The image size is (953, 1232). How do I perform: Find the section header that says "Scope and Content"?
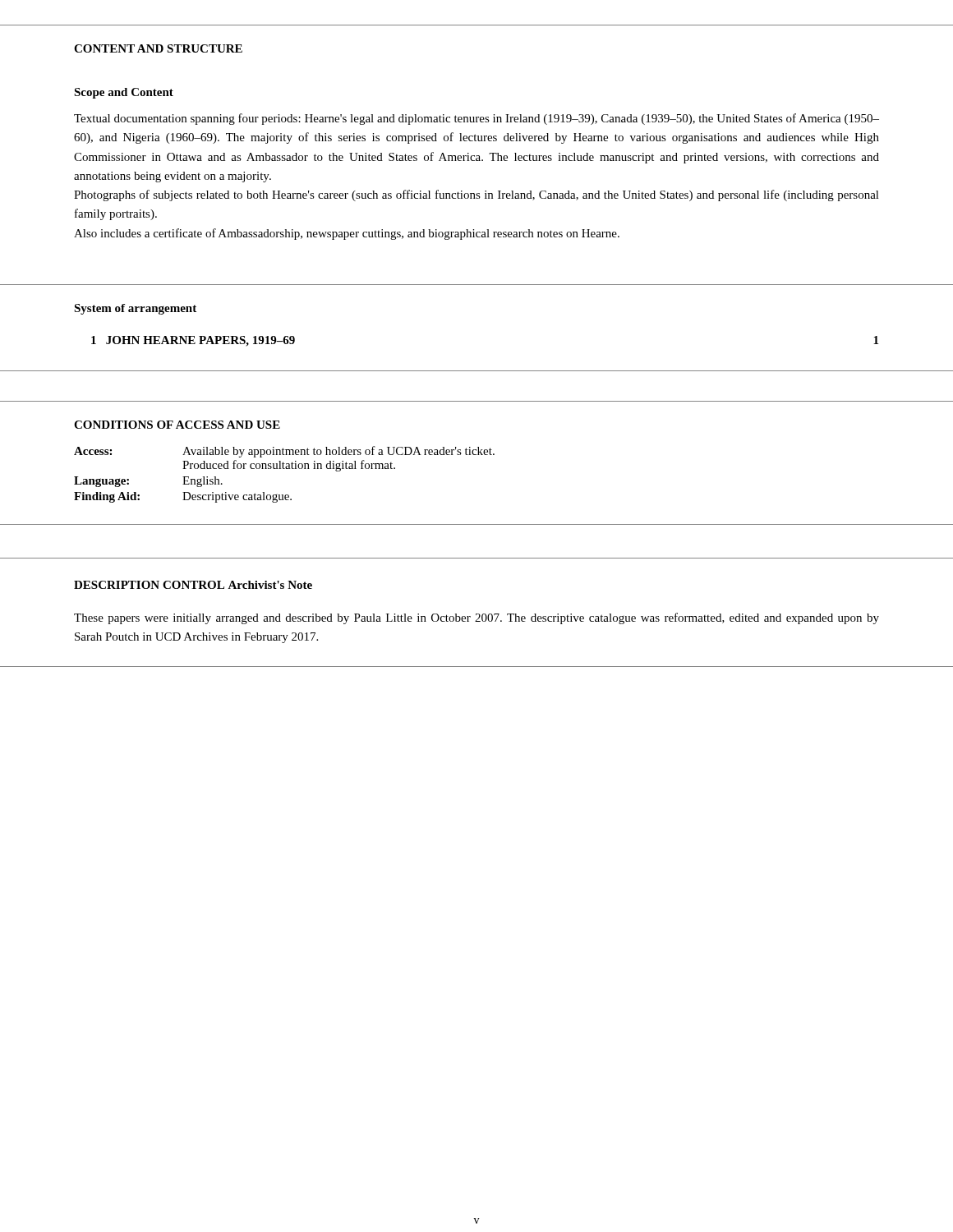point(124,92)
